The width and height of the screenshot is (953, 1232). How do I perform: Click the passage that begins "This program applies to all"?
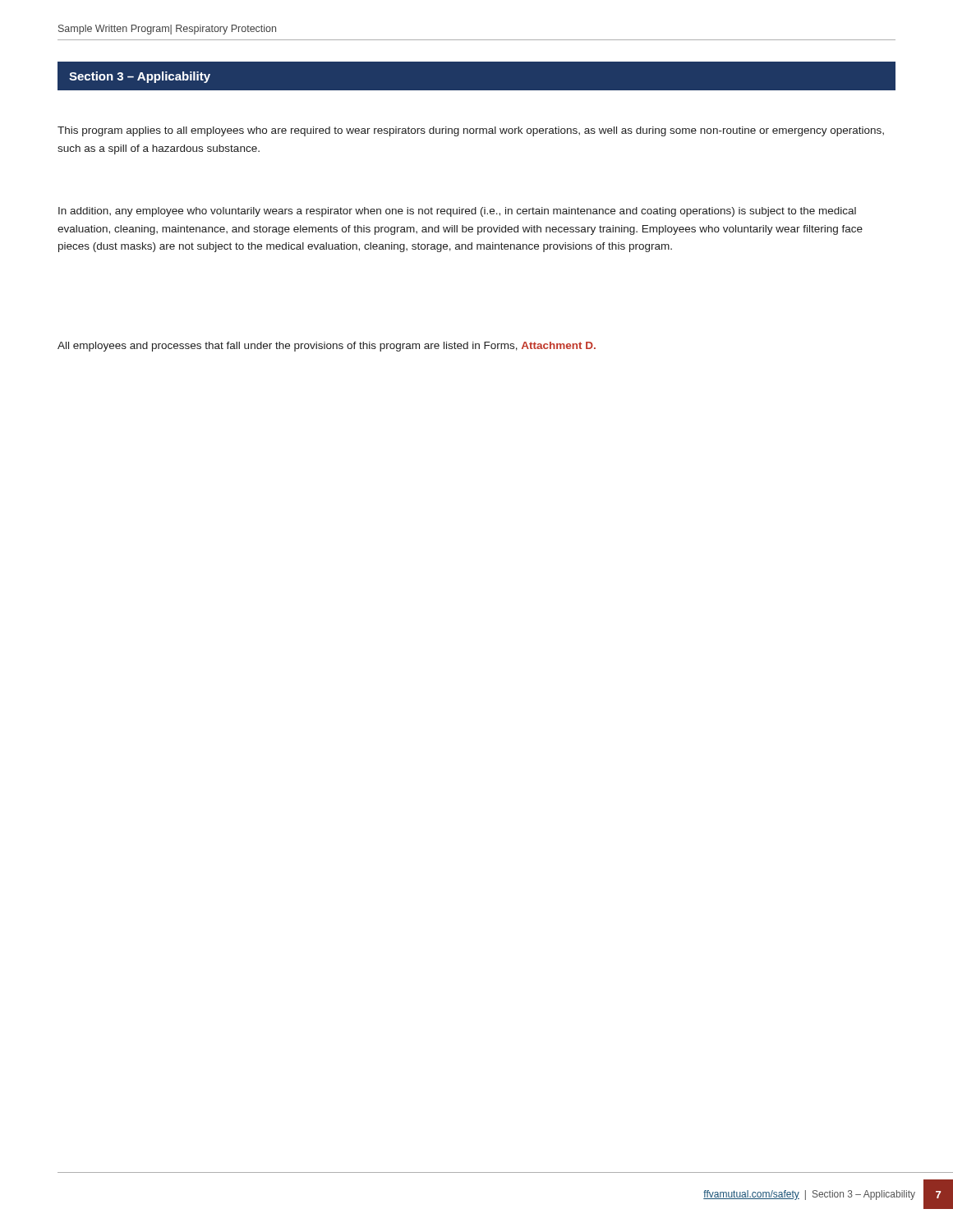[471, 139]
